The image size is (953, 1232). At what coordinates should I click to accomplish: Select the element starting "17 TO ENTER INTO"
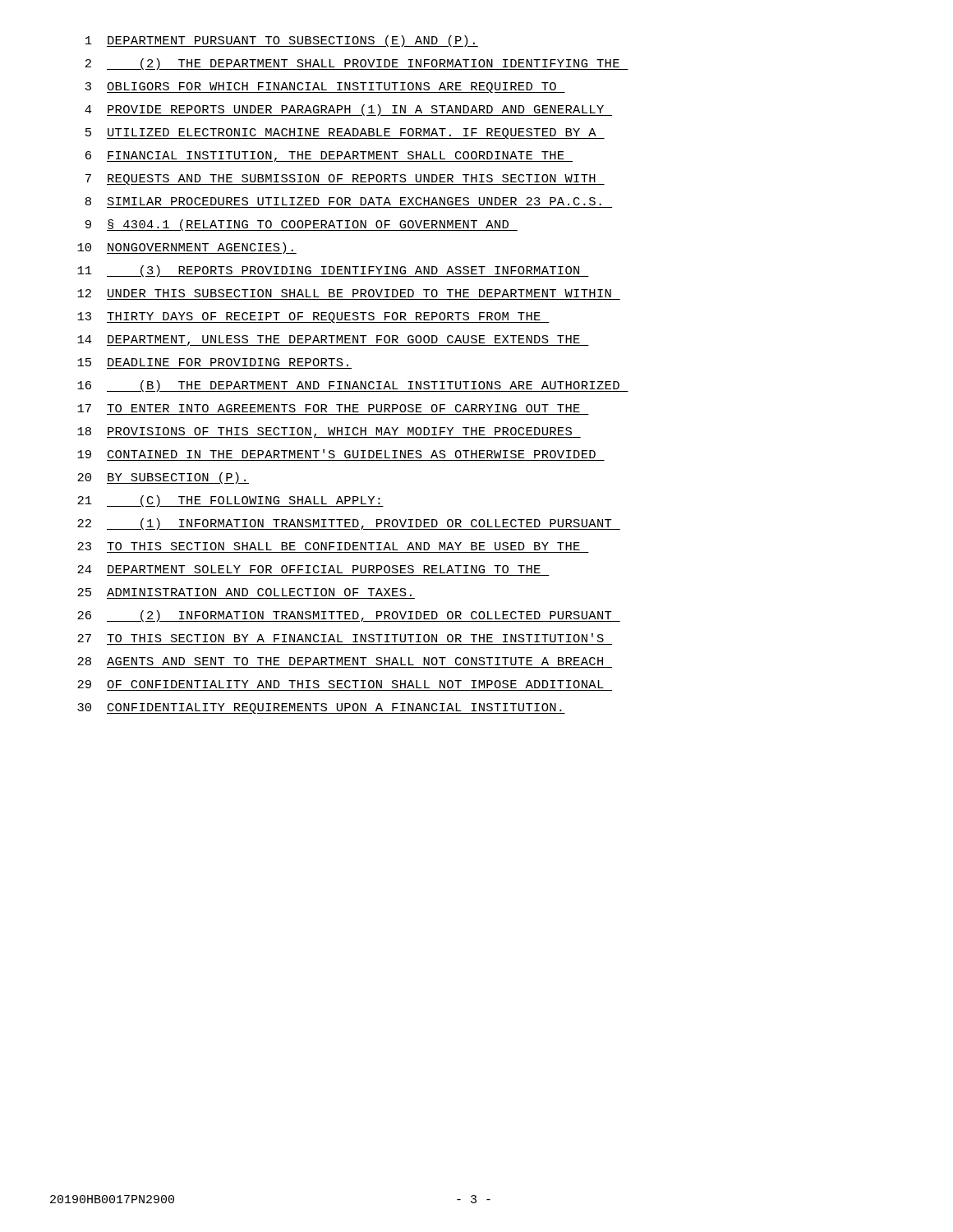476,409
